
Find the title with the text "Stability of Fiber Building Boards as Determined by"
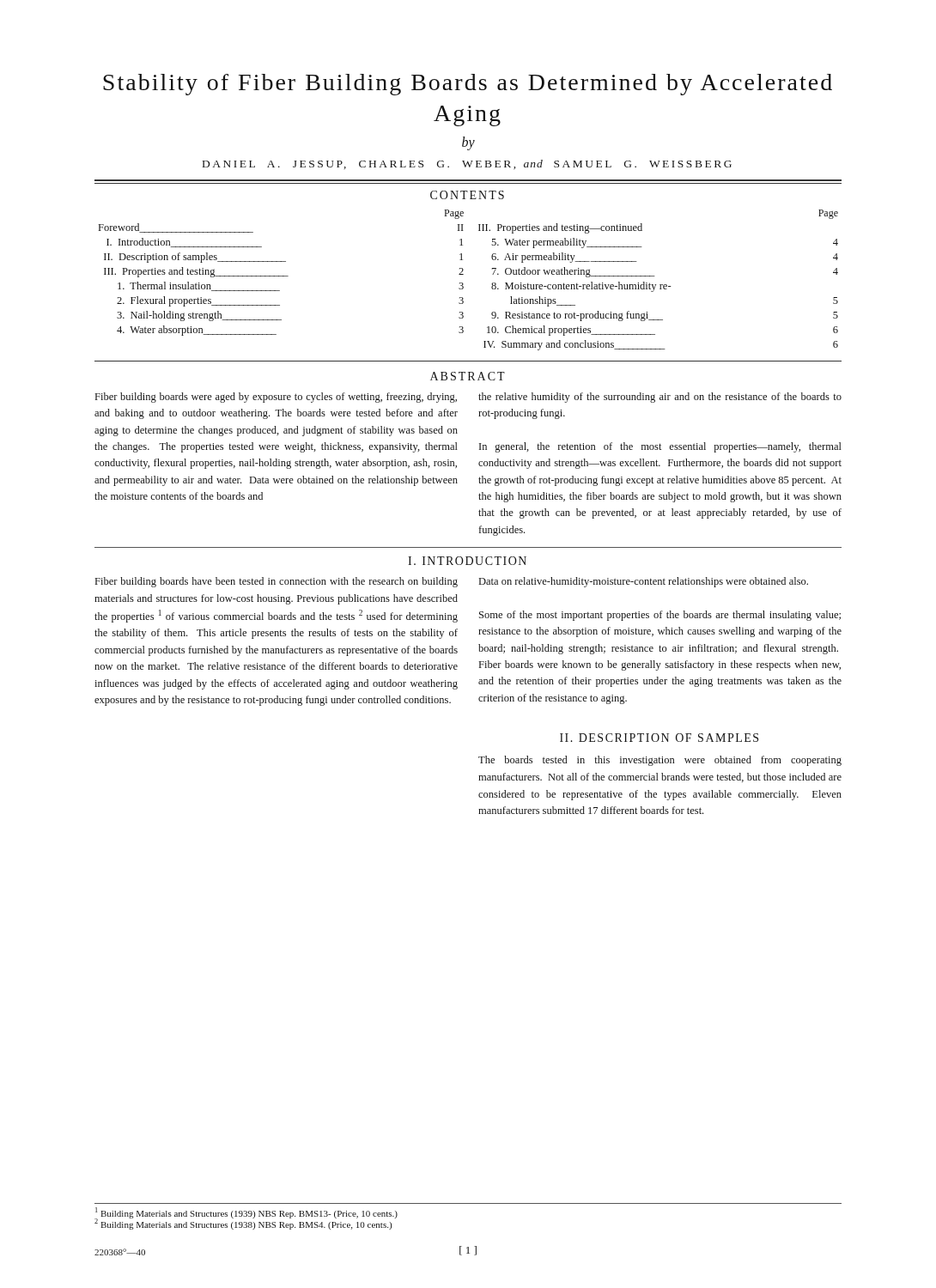[x=468, y=98]
